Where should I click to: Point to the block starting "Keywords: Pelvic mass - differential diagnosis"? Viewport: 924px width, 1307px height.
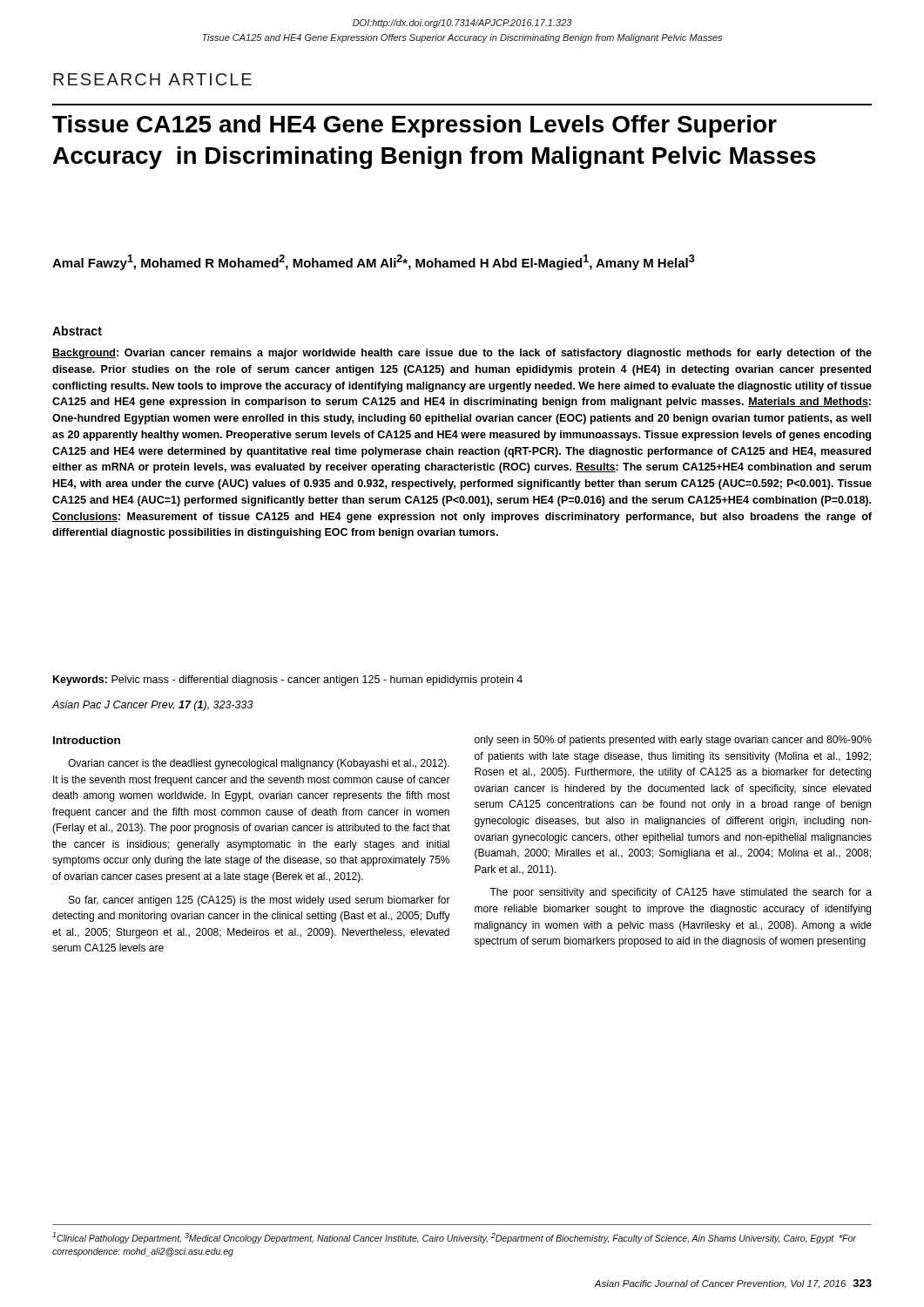[x=462, y=680]
